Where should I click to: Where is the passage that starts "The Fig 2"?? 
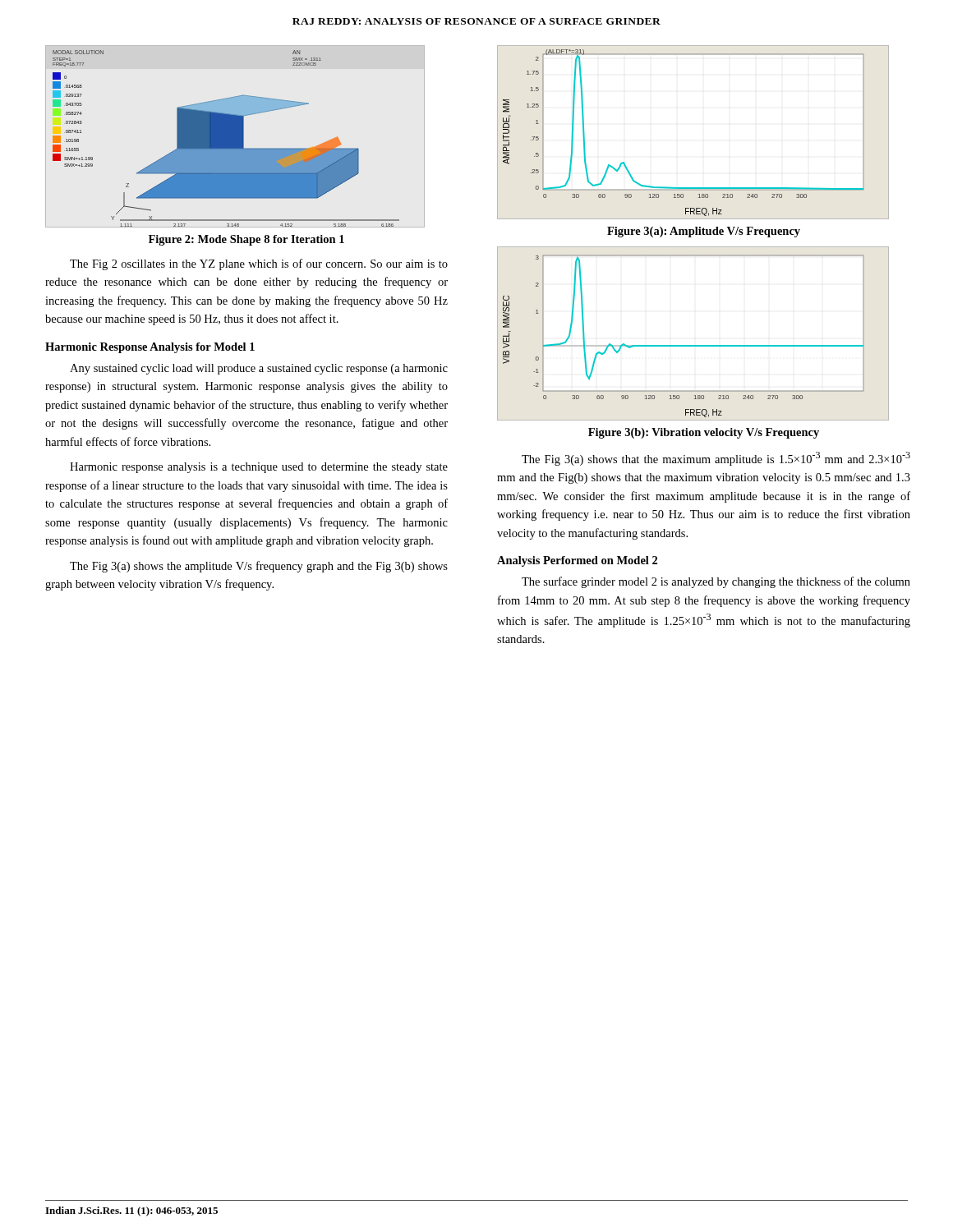246,292
